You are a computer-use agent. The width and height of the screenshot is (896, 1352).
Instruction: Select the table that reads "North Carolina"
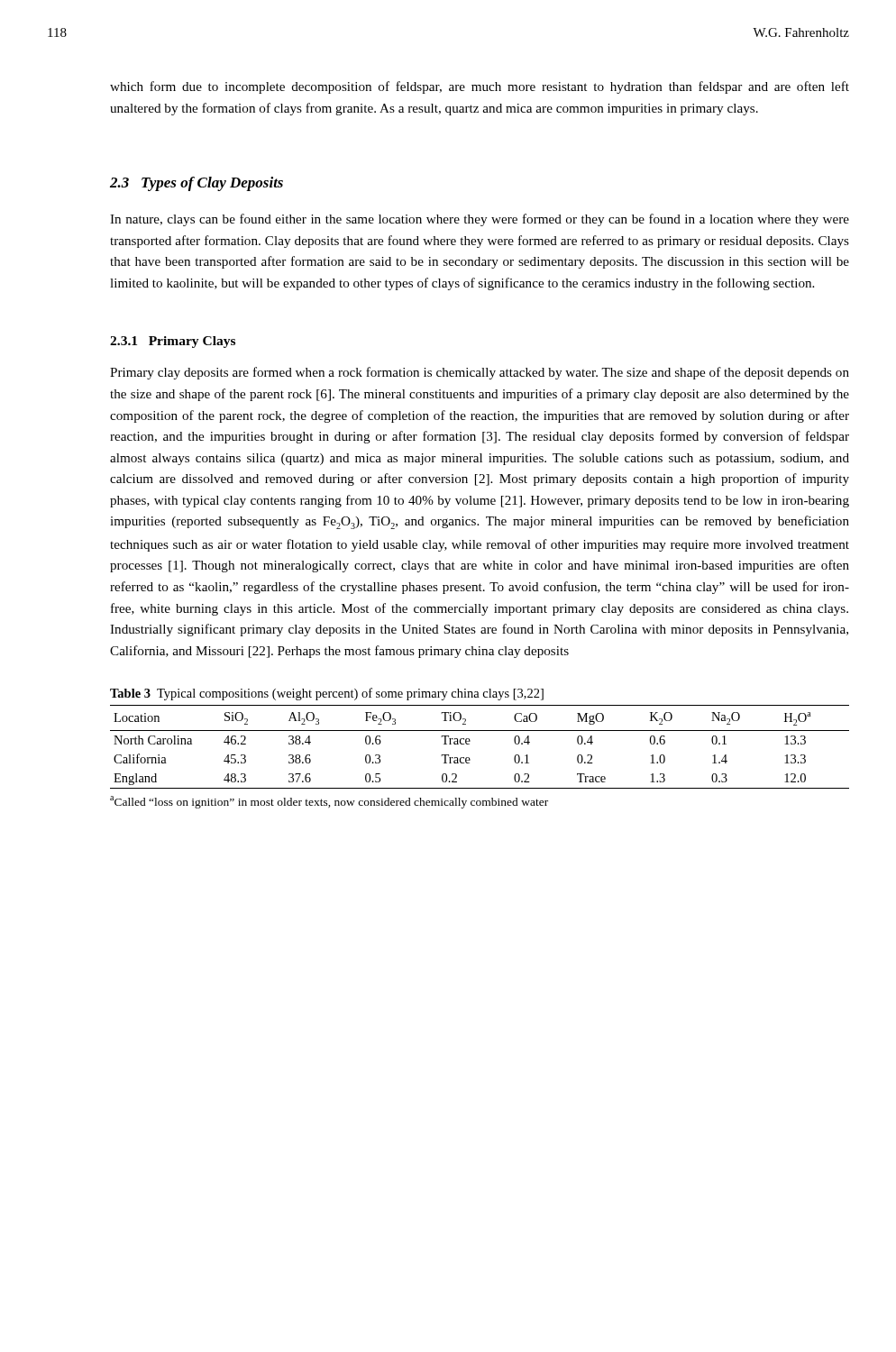480,747
